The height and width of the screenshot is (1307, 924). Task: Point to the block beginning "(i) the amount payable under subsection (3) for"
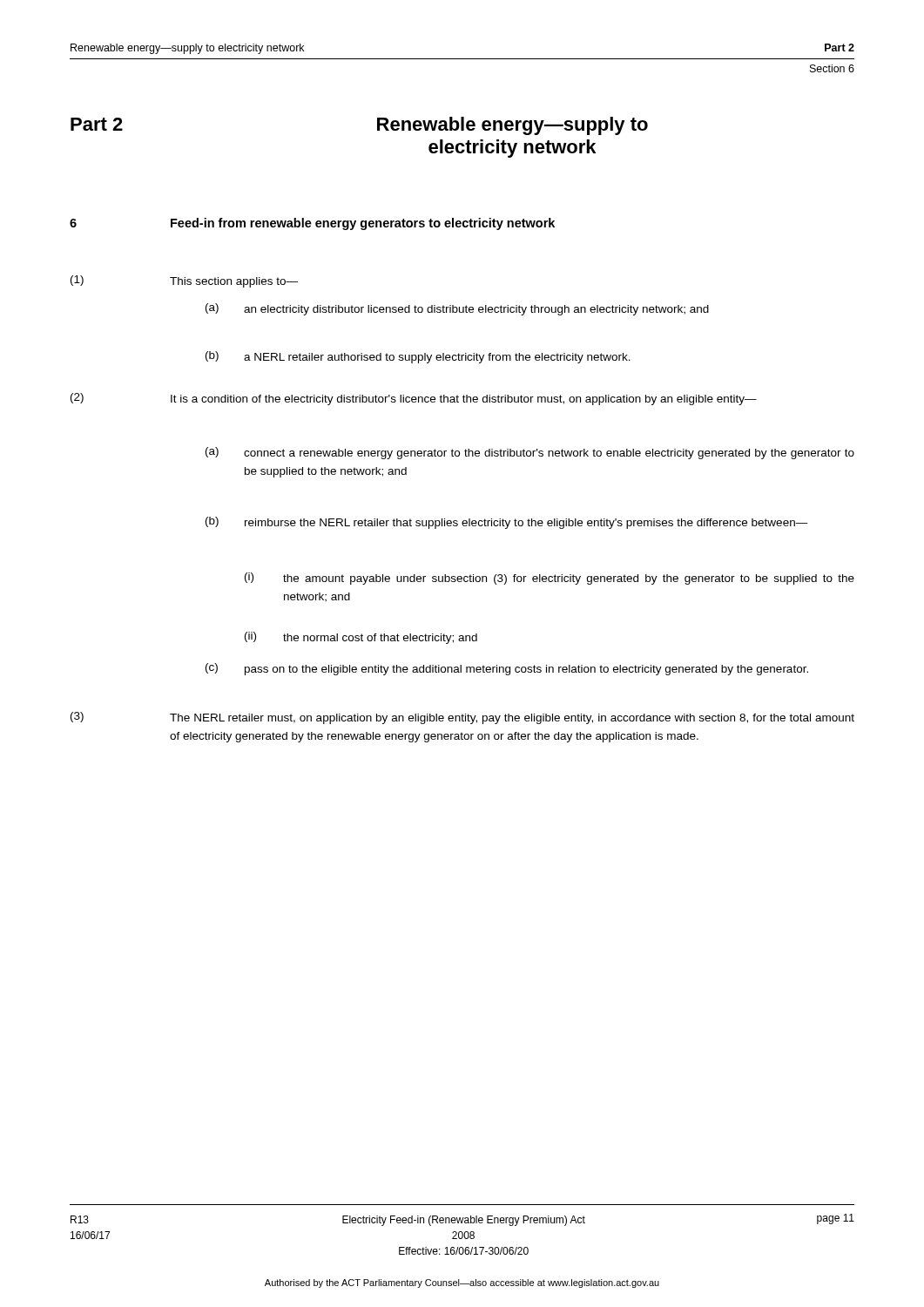point(549,588)
